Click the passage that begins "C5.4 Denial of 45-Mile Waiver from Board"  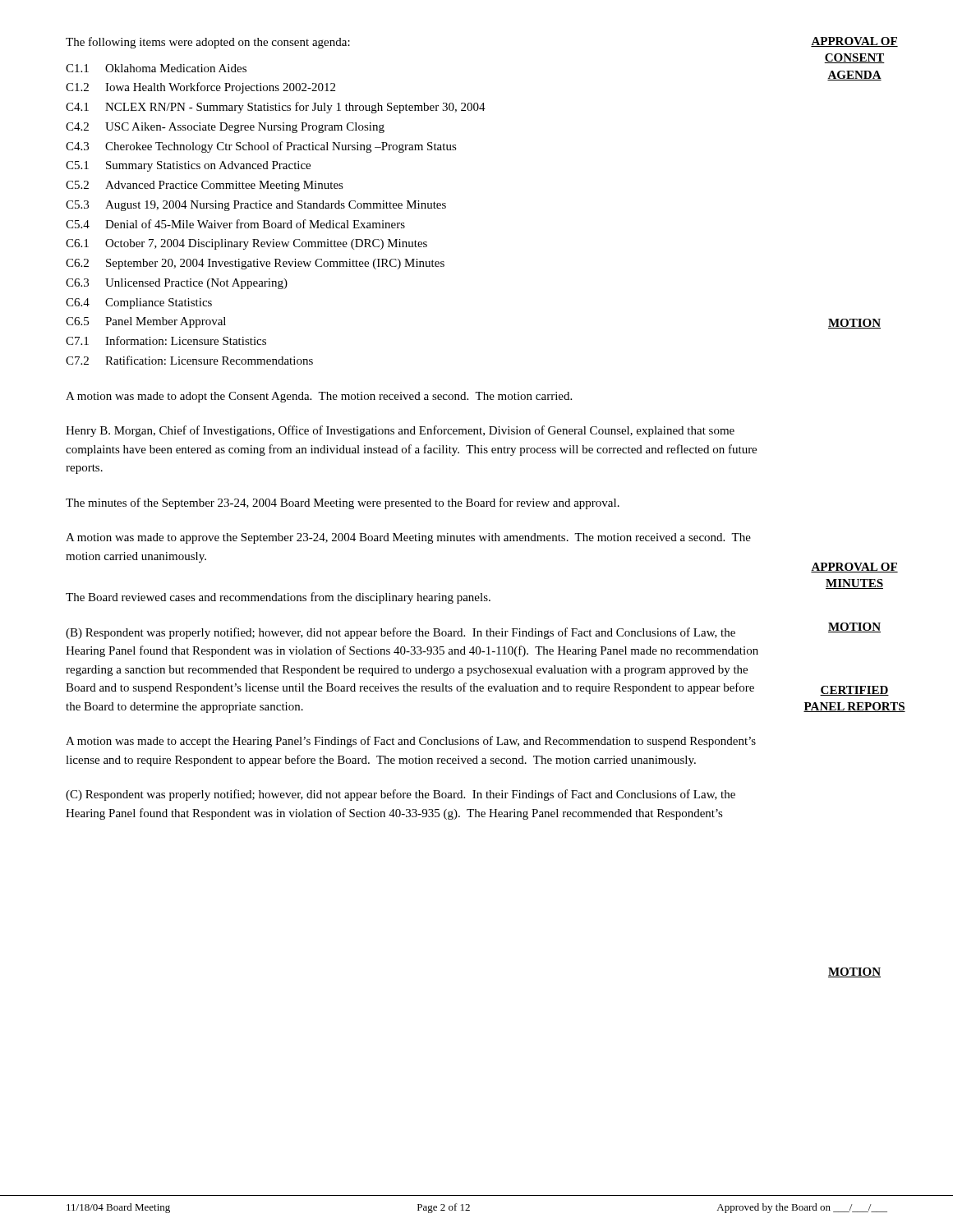(235, 224)
